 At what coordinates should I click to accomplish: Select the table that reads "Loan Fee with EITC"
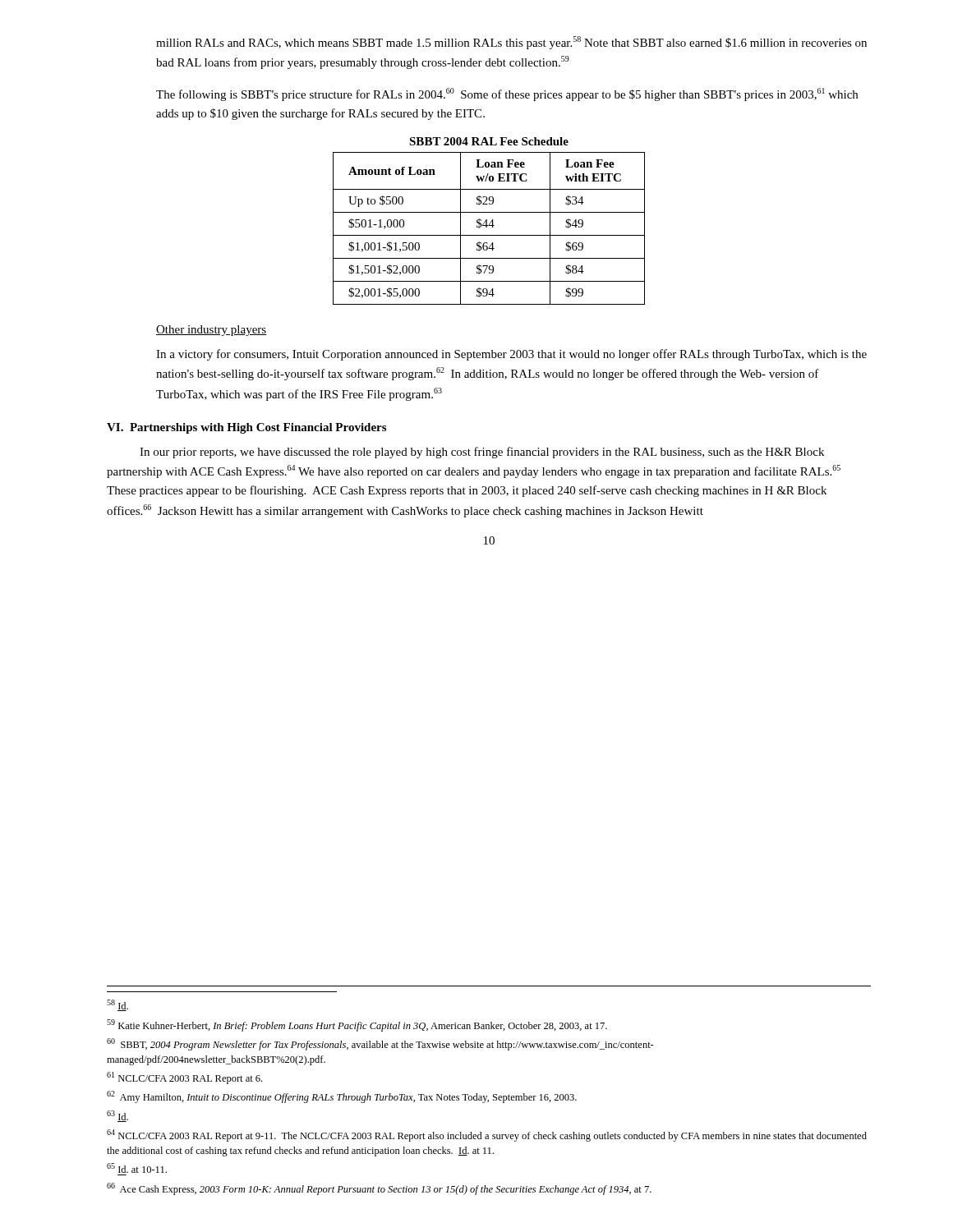pyautogui.click(x=489, y=228)
